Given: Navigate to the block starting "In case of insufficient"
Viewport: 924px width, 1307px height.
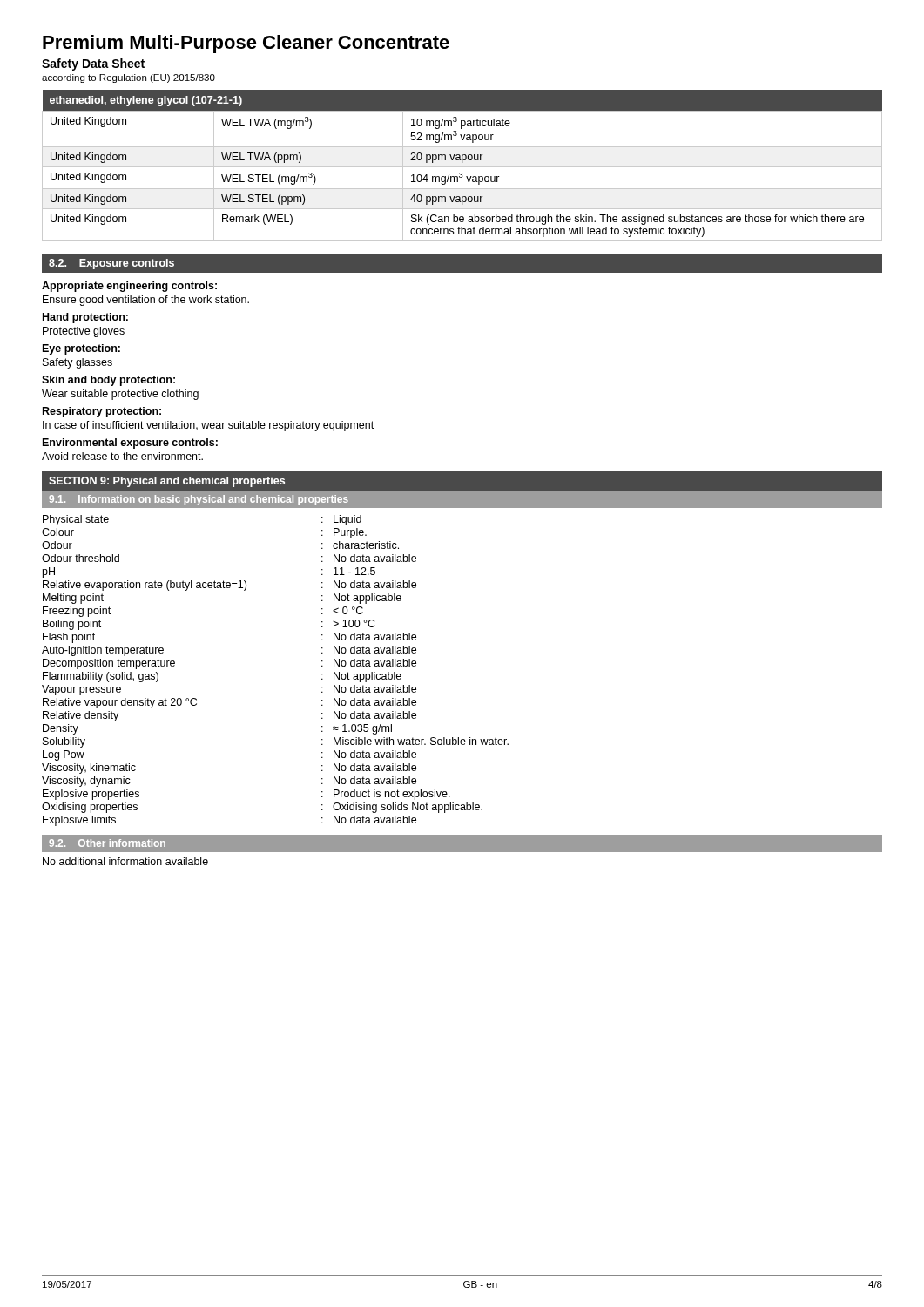Looking at the screenshot, I should click(208, 426).
